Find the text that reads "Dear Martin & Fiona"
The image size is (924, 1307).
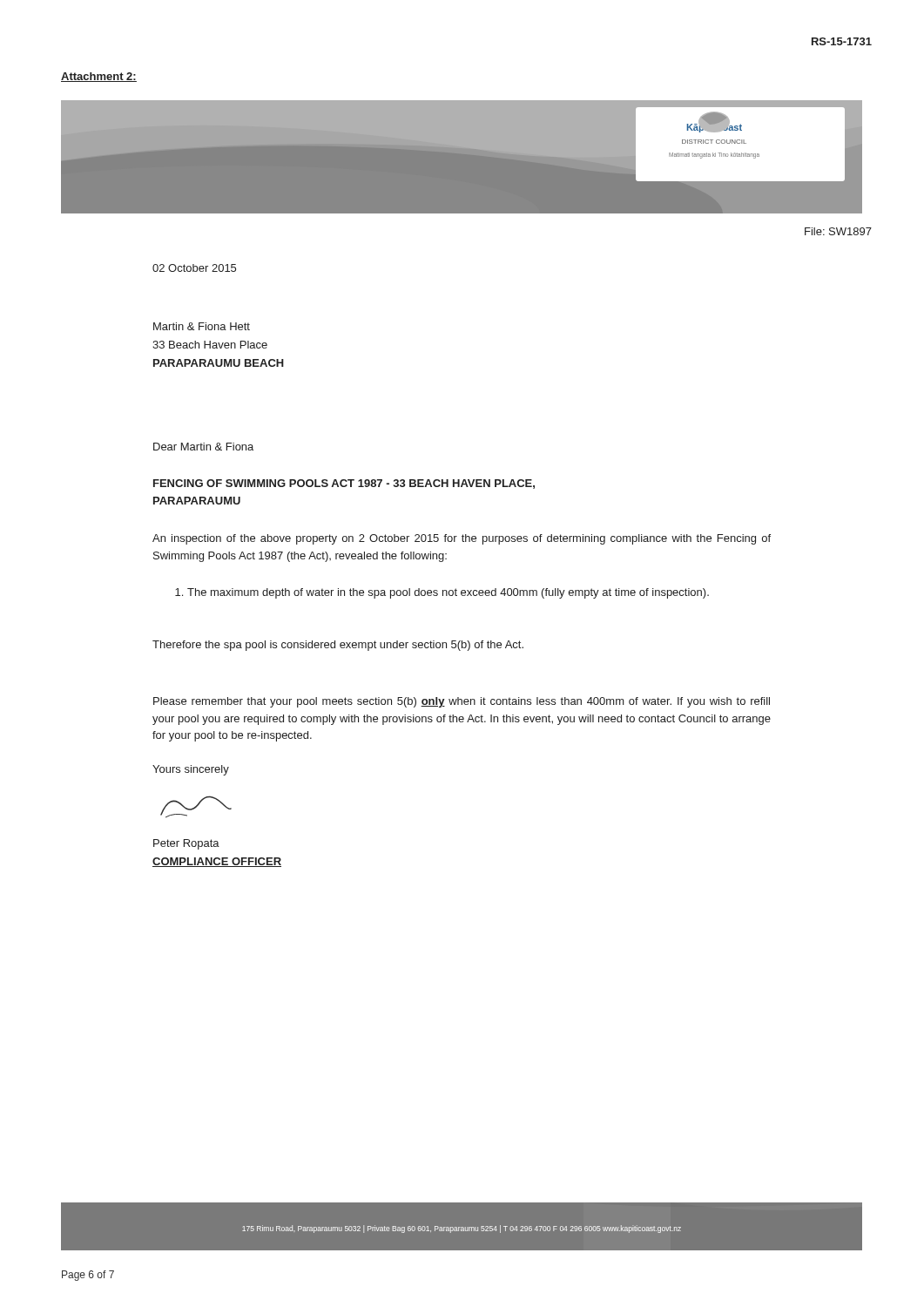[203, 447]
